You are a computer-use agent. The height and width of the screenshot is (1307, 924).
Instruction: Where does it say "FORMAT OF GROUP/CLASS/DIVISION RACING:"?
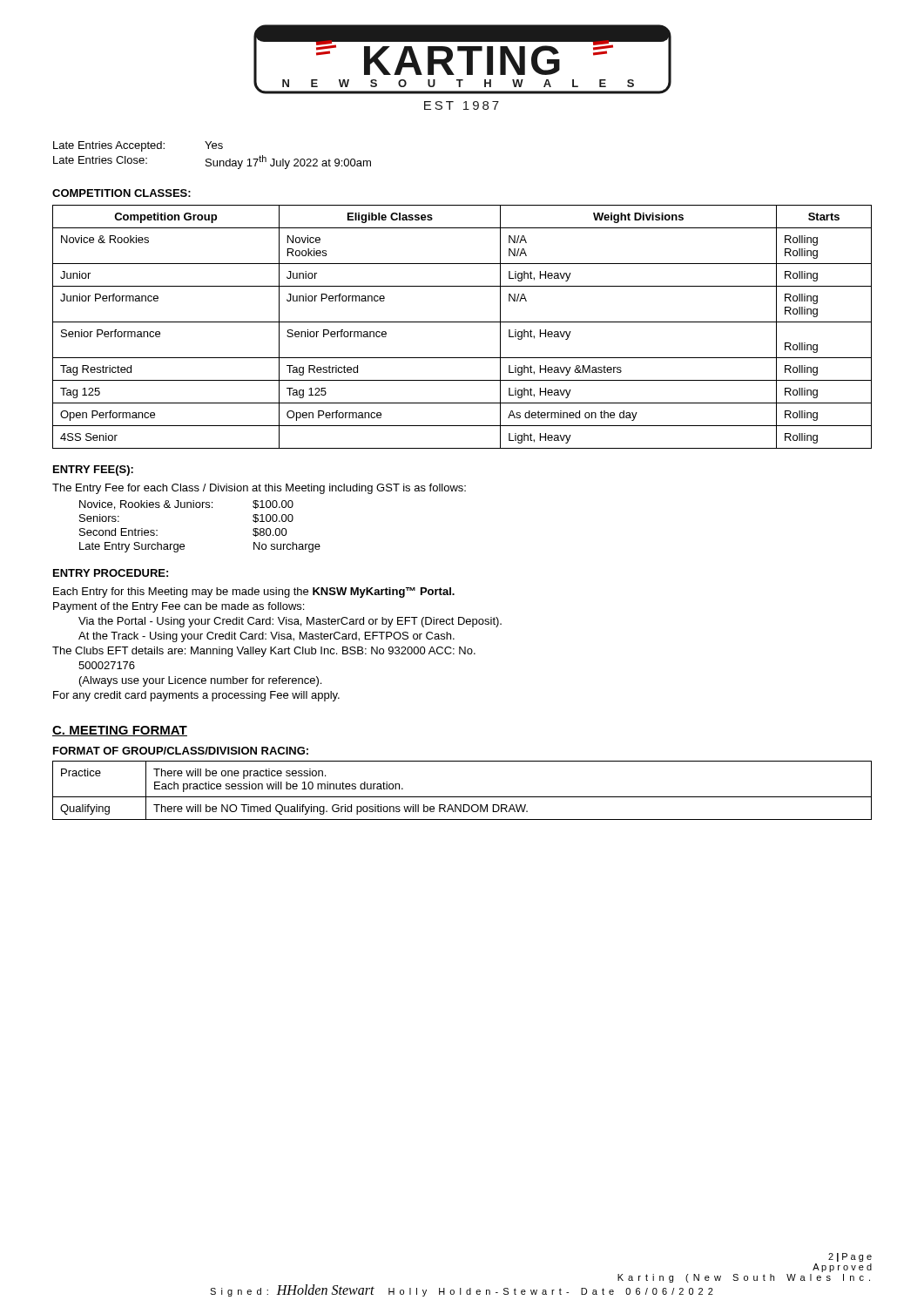pyautogui.click(x=181, y=751)
